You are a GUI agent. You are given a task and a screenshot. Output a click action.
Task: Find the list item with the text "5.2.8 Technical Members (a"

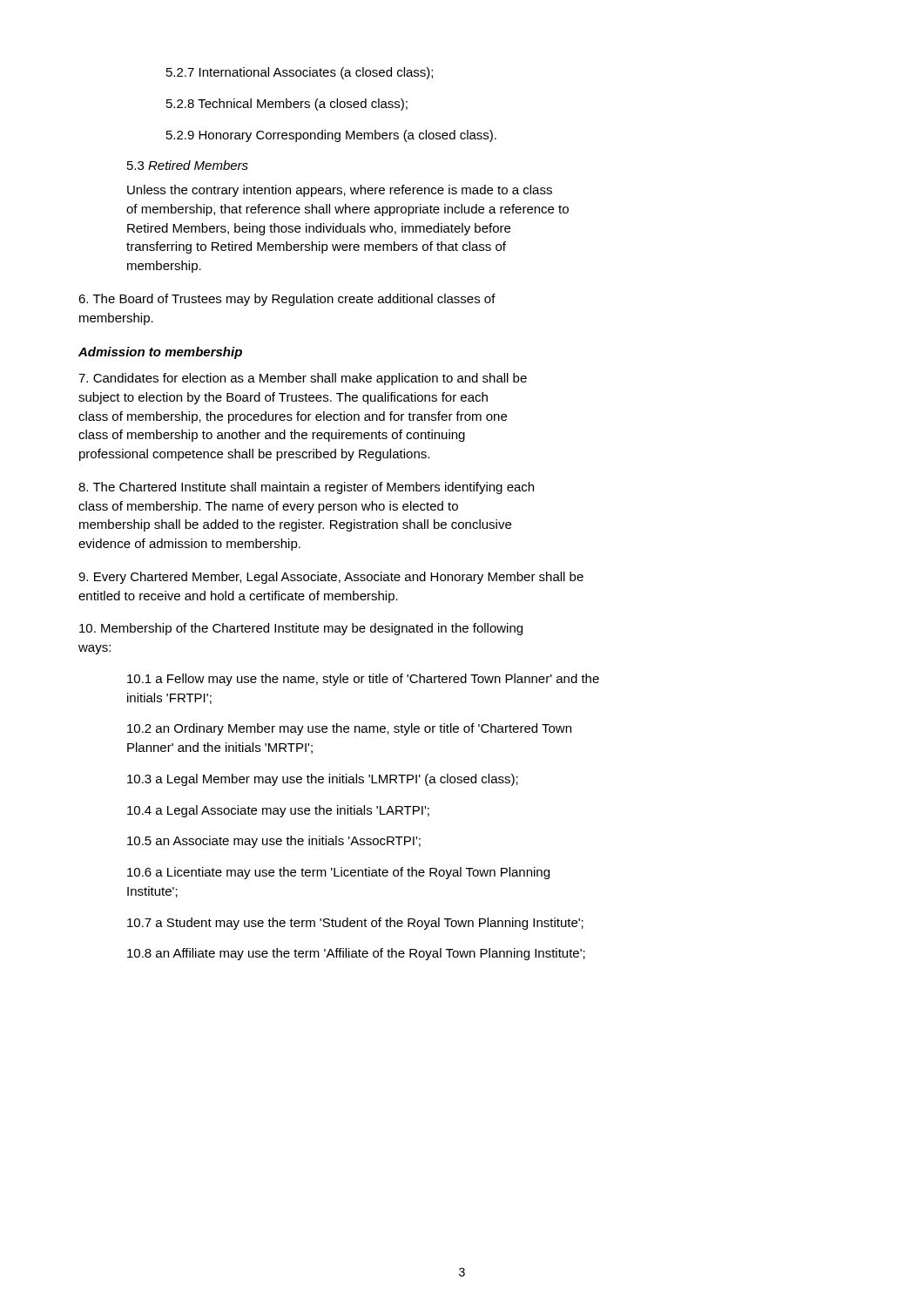(x=287, y=103)
